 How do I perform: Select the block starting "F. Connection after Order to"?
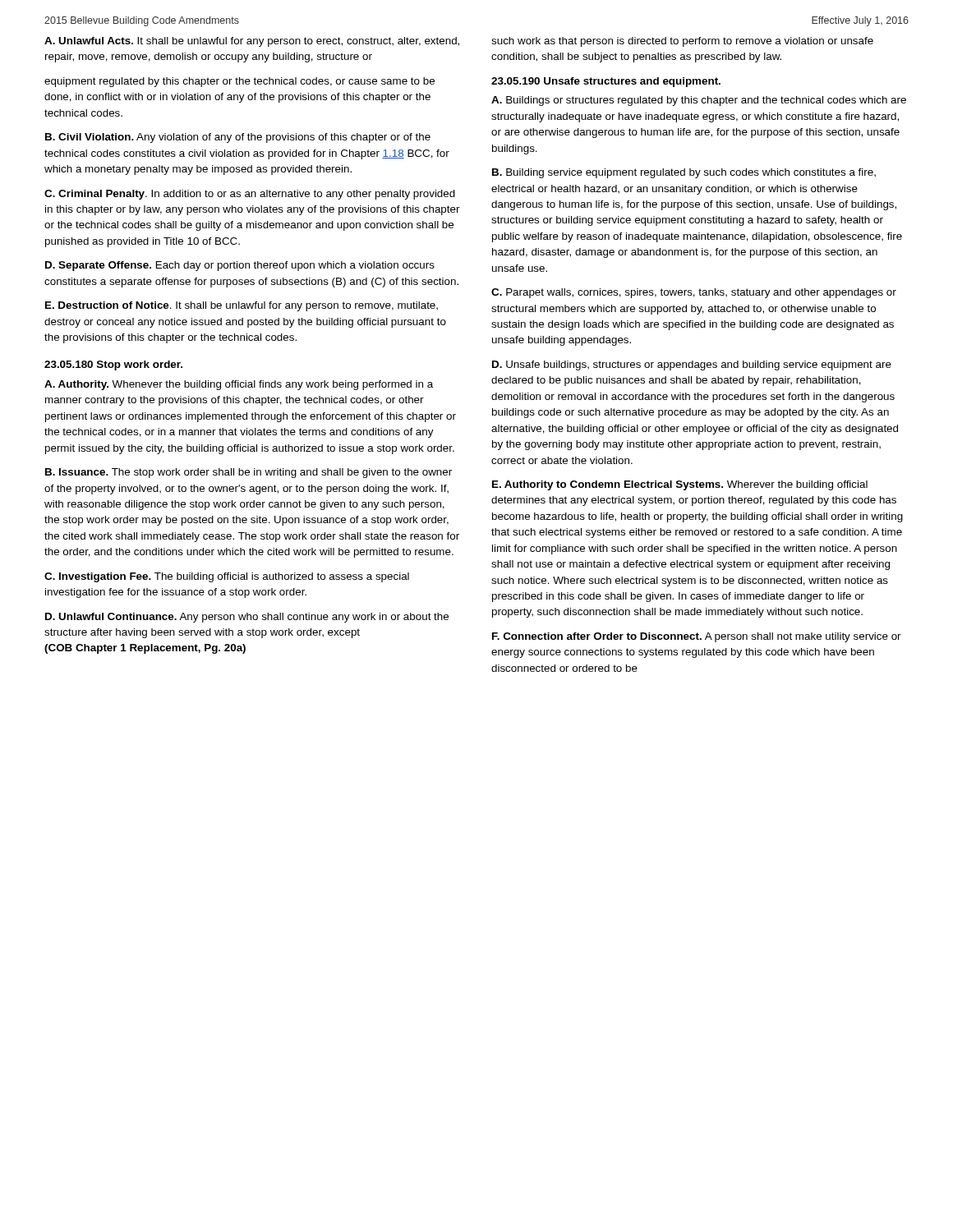(700, 652)
